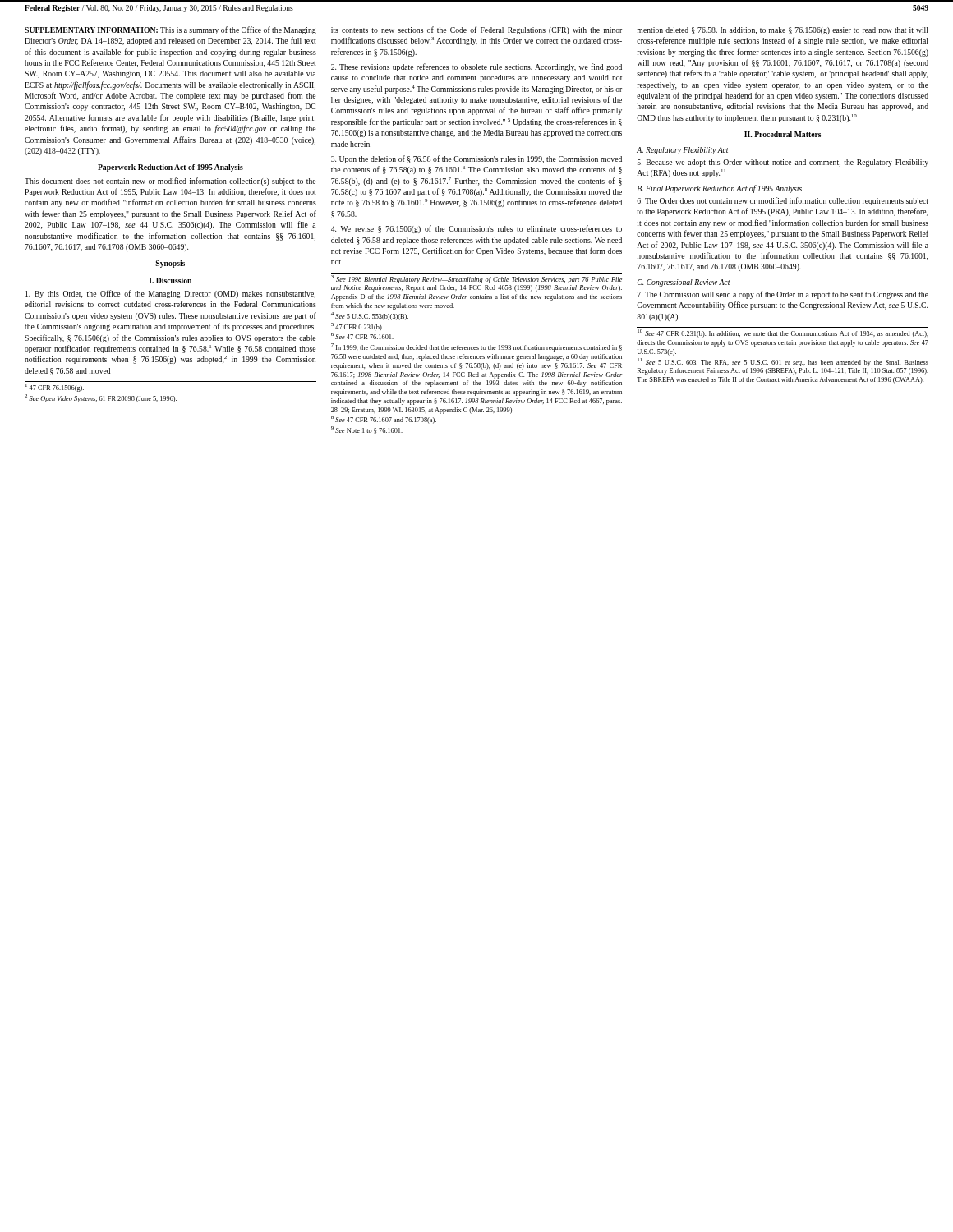This screenshot has height=1232, width=953.
Task: Select the passage starting "II. Procedural Matters"
Action: [x=783, y=134]
